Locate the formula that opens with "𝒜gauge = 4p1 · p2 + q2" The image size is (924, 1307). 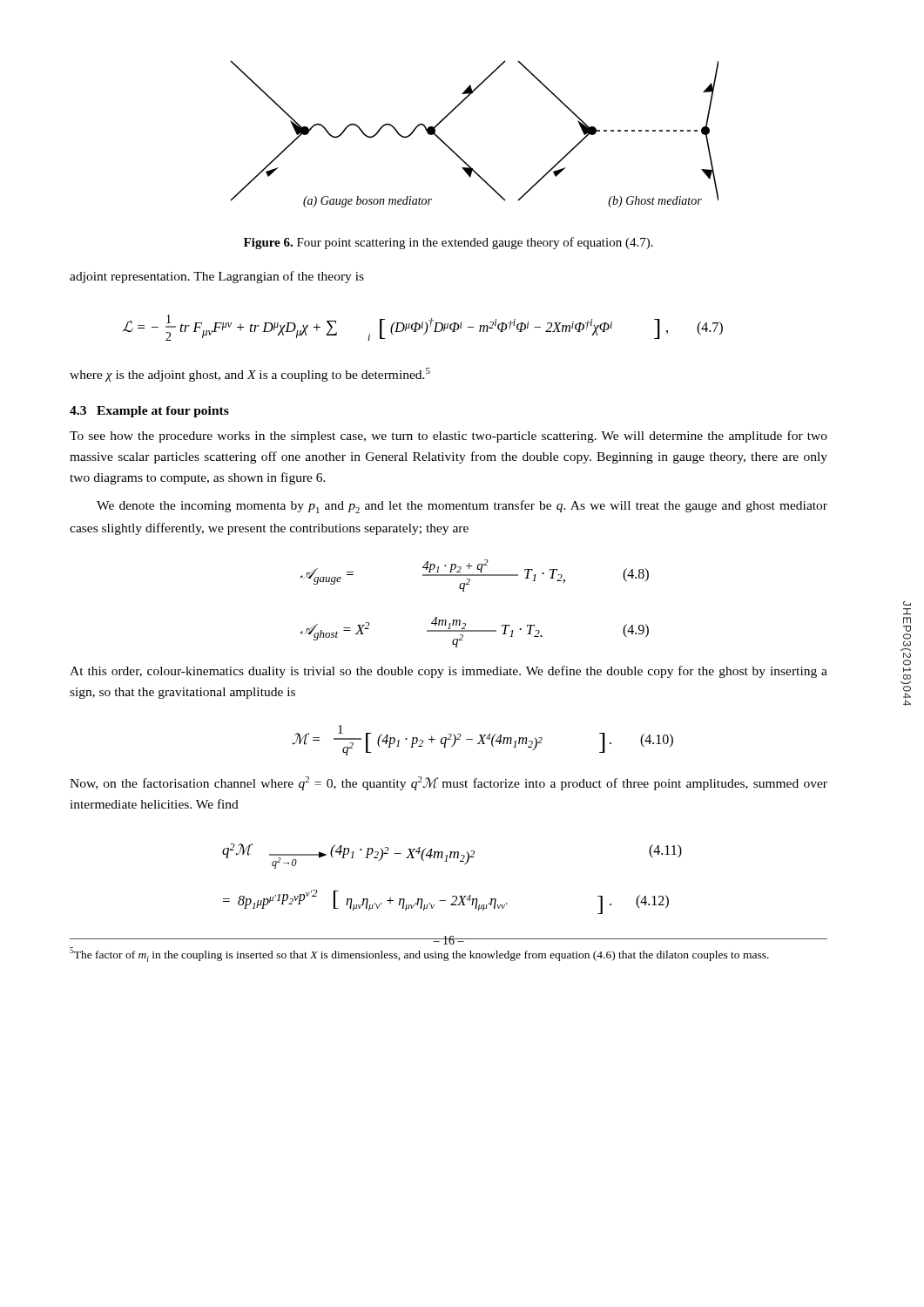coord(449,572)
